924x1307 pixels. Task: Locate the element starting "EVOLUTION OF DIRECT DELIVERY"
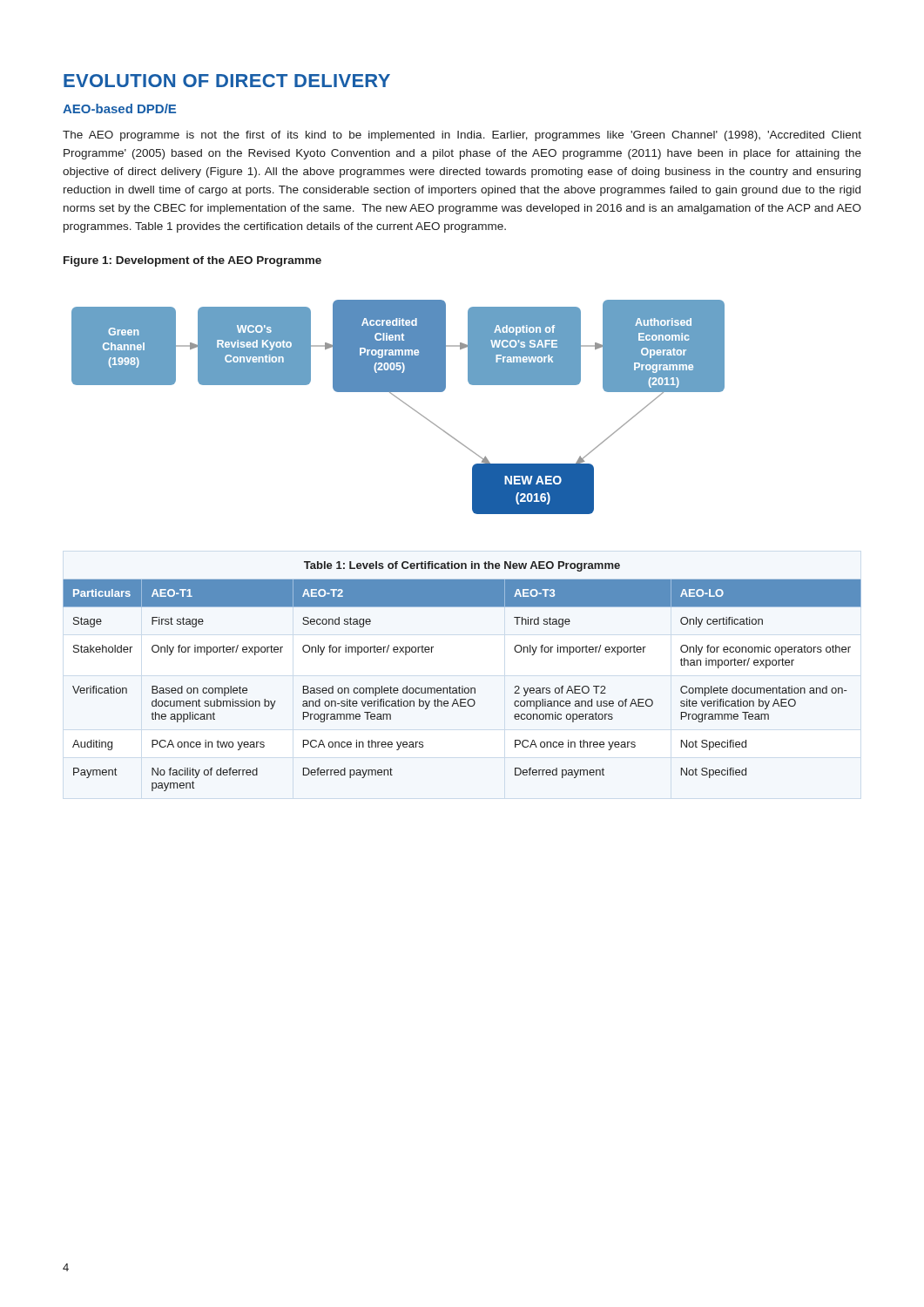pos(227,81)
